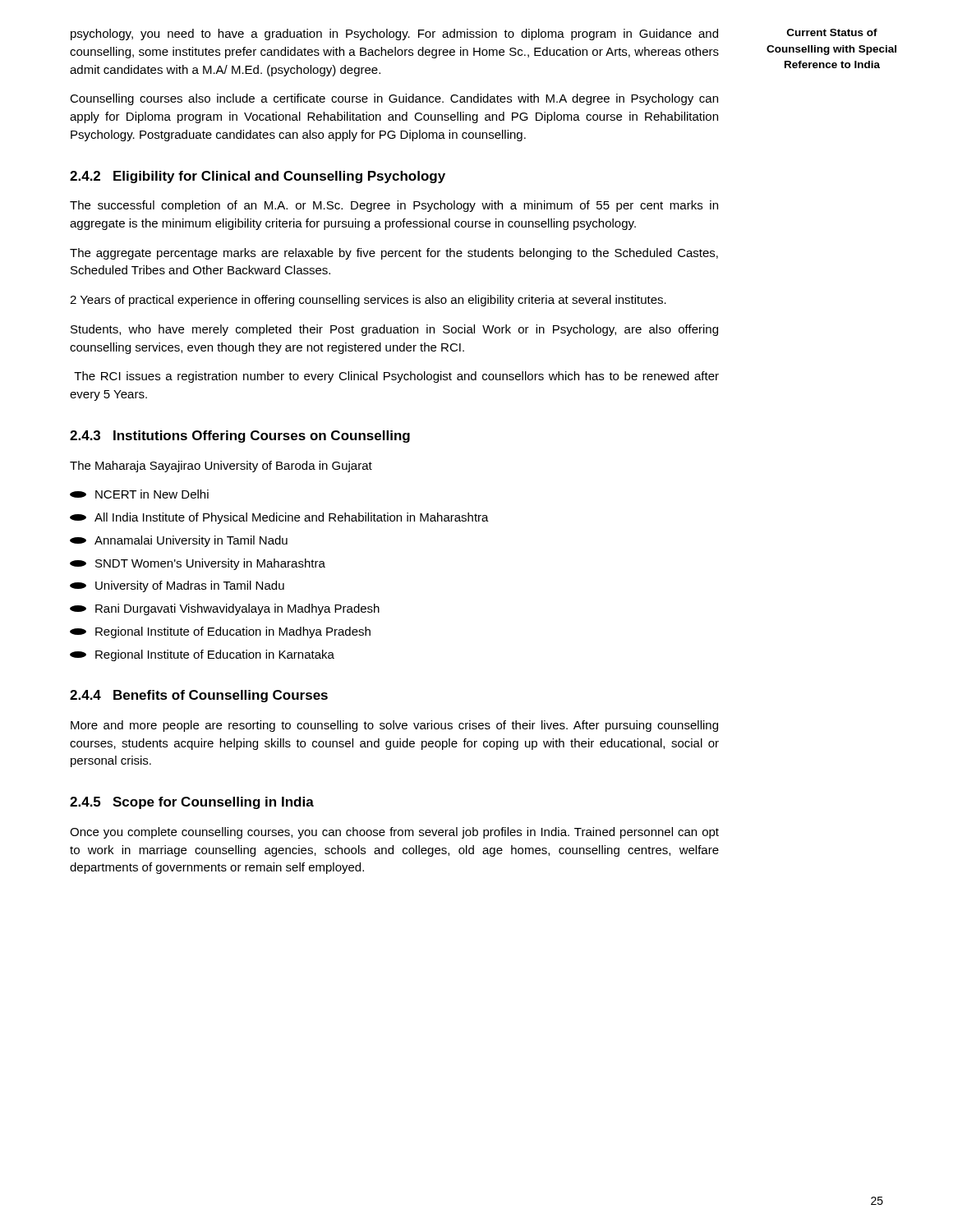Find the text block containing "Students, who have merely"
Screen dimensions: 1232x953
coord(394,338)
